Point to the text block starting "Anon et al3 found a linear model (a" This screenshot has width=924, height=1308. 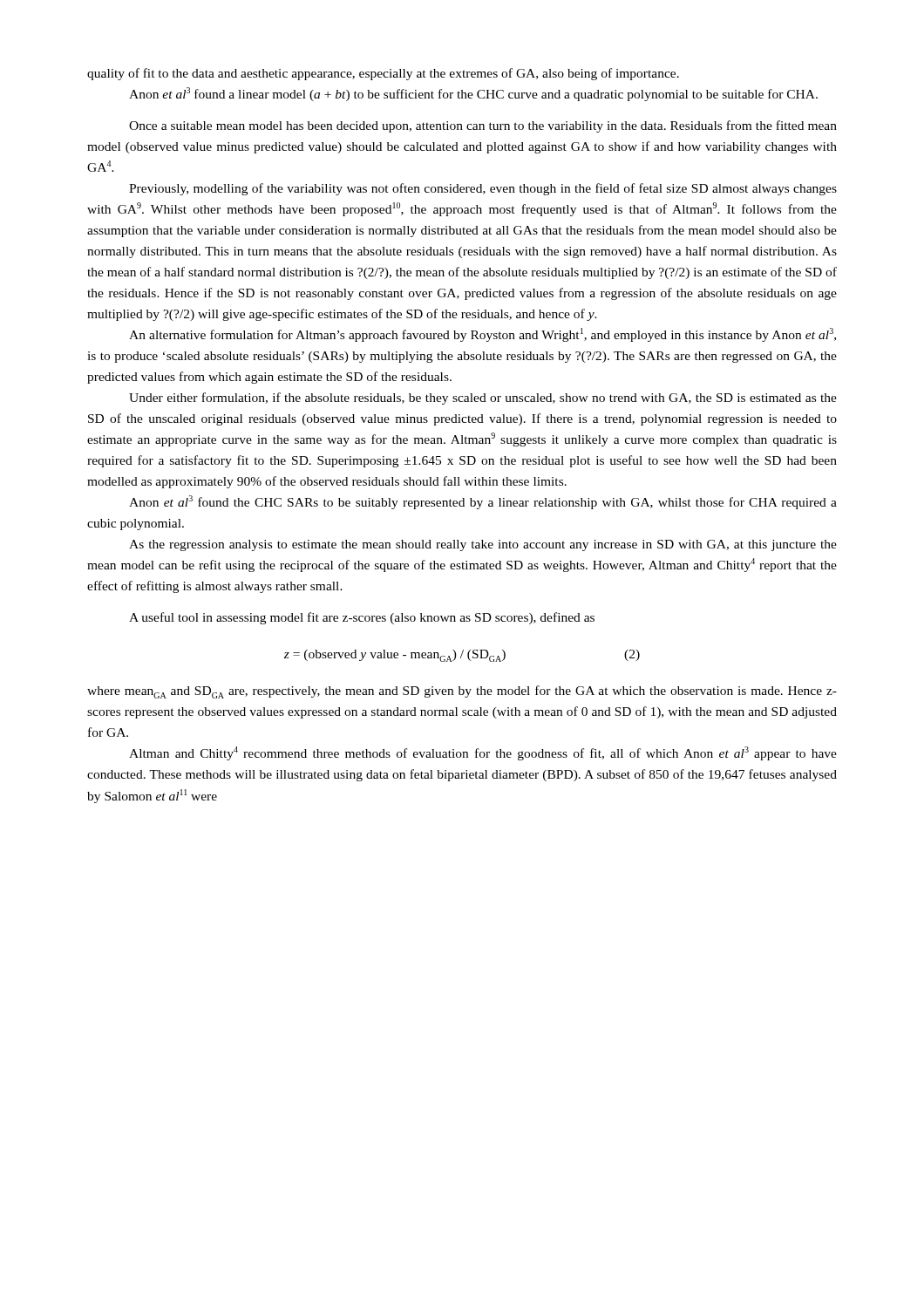coord(474,93)
